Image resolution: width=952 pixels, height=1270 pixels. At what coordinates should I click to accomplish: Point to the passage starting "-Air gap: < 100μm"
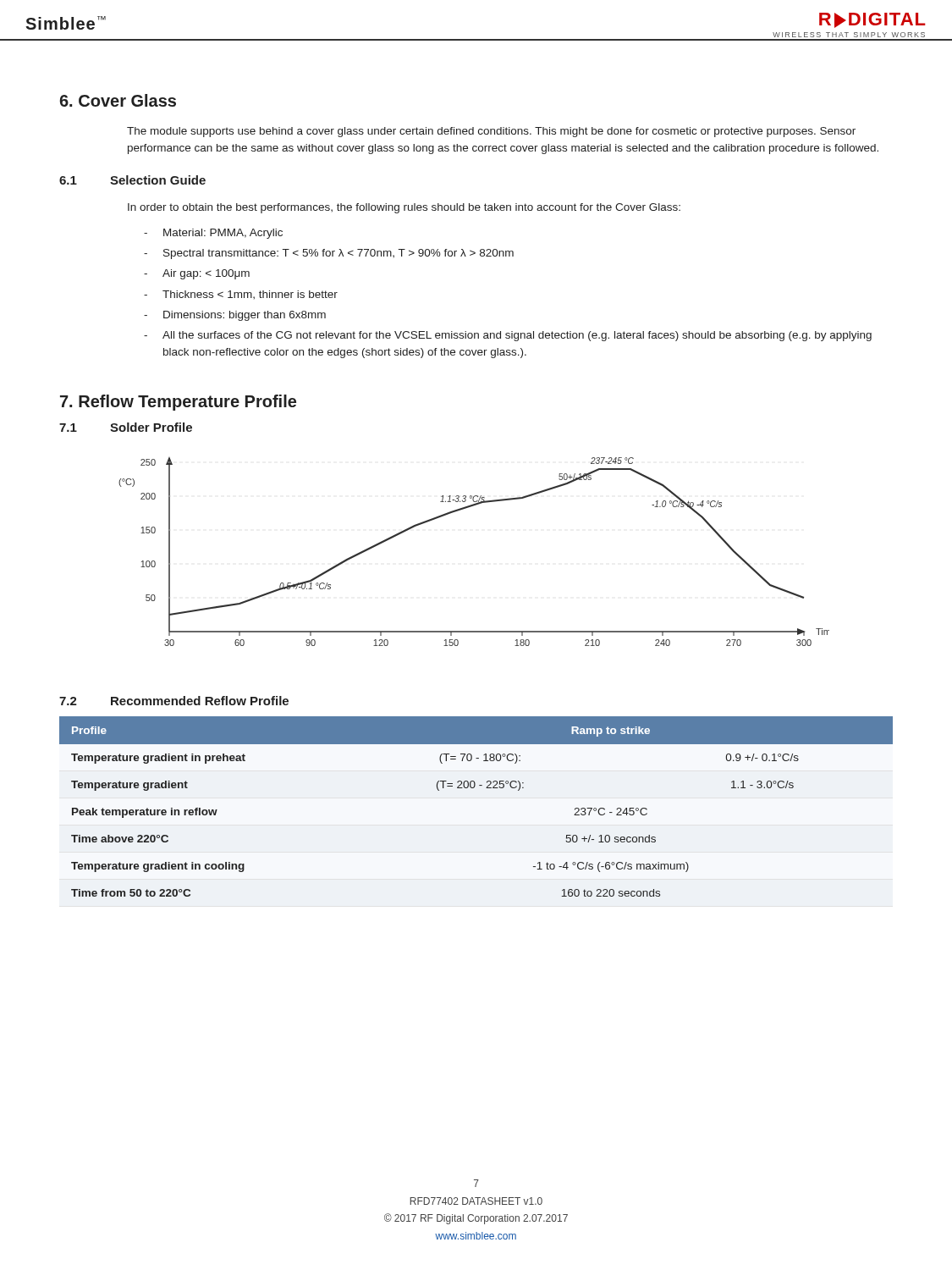tap(197, 274)
